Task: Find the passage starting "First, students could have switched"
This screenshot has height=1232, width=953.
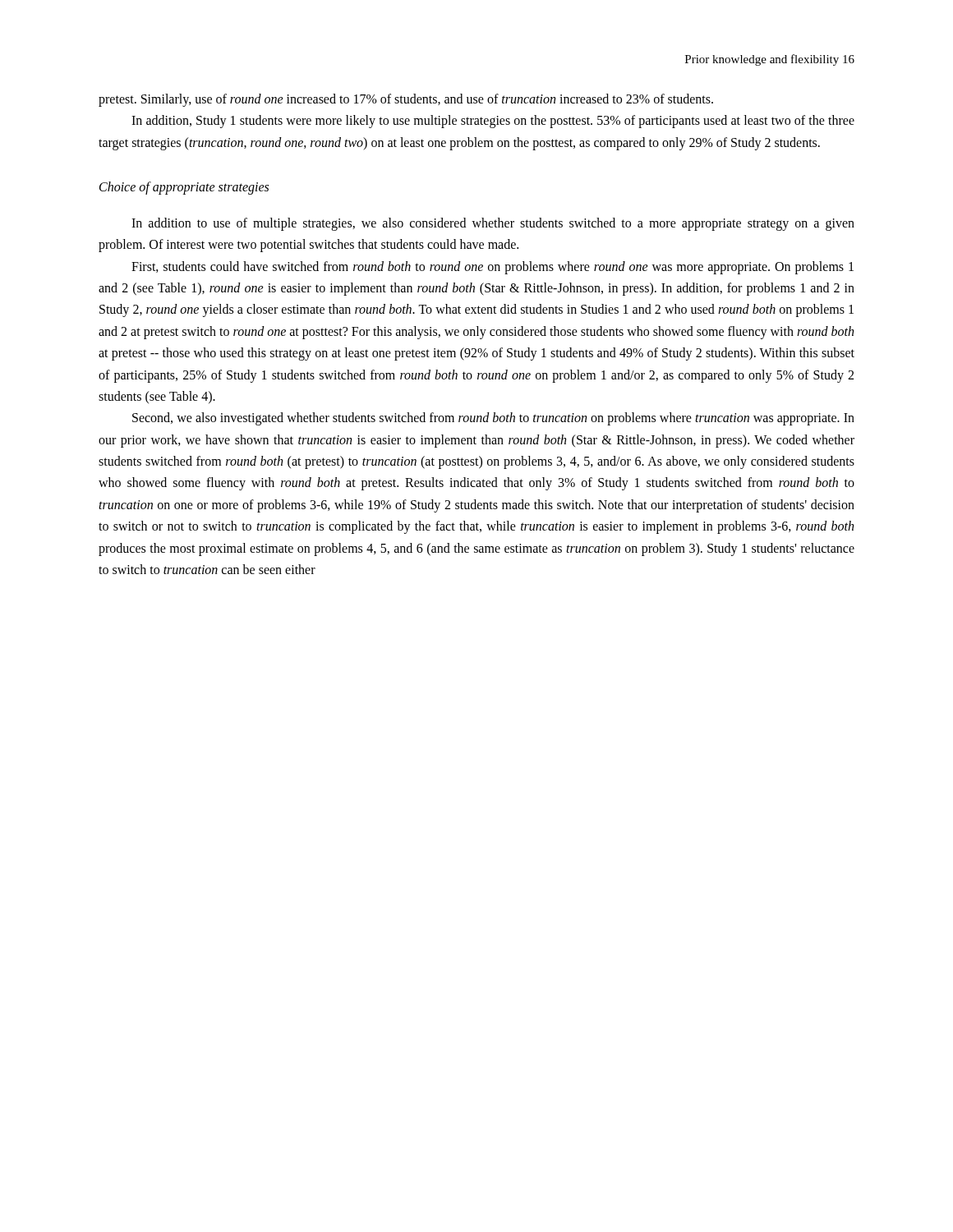Action: 476,332
